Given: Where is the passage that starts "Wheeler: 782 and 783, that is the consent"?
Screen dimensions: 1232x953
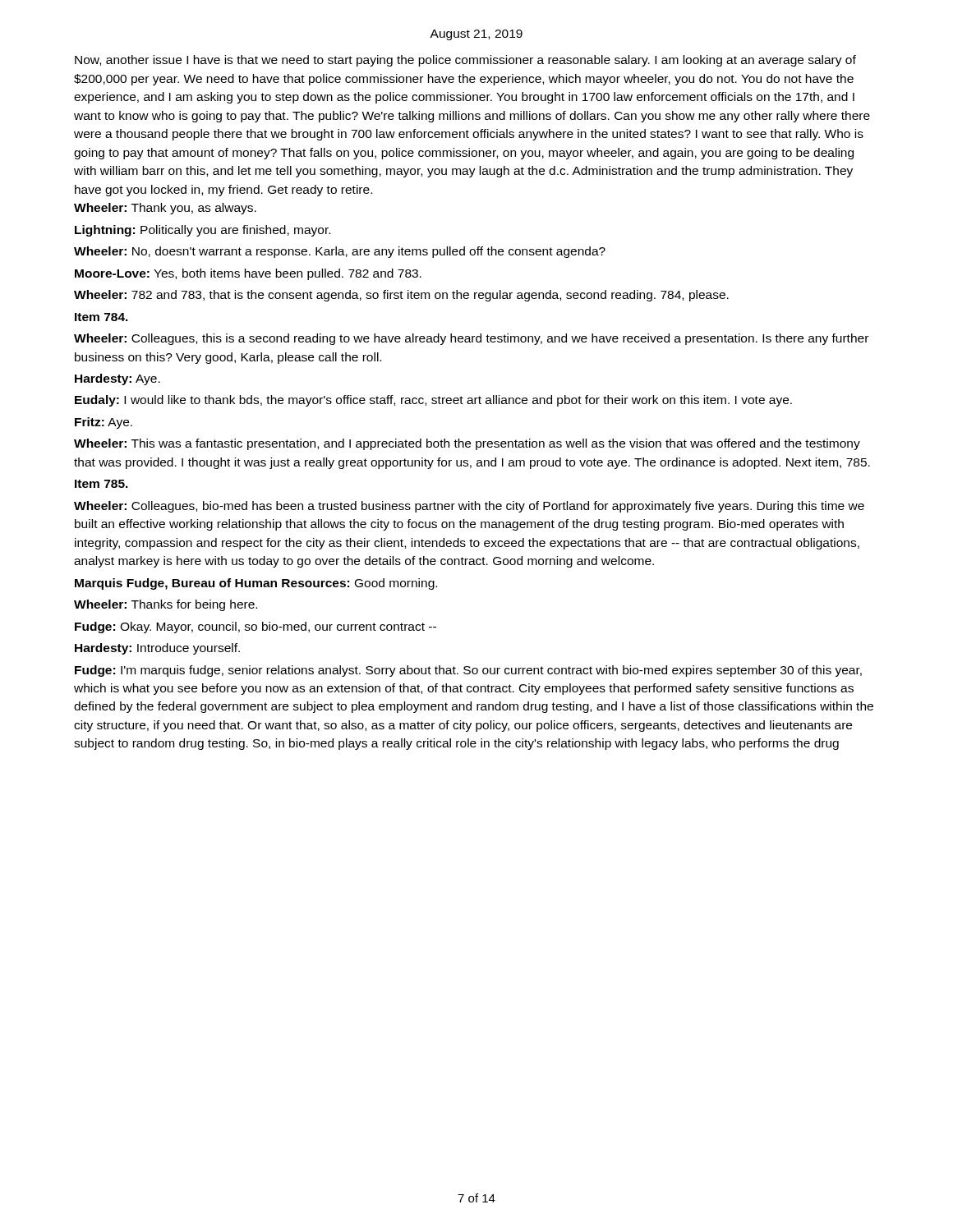Looking at the screenshot, I should coord(402,295).
